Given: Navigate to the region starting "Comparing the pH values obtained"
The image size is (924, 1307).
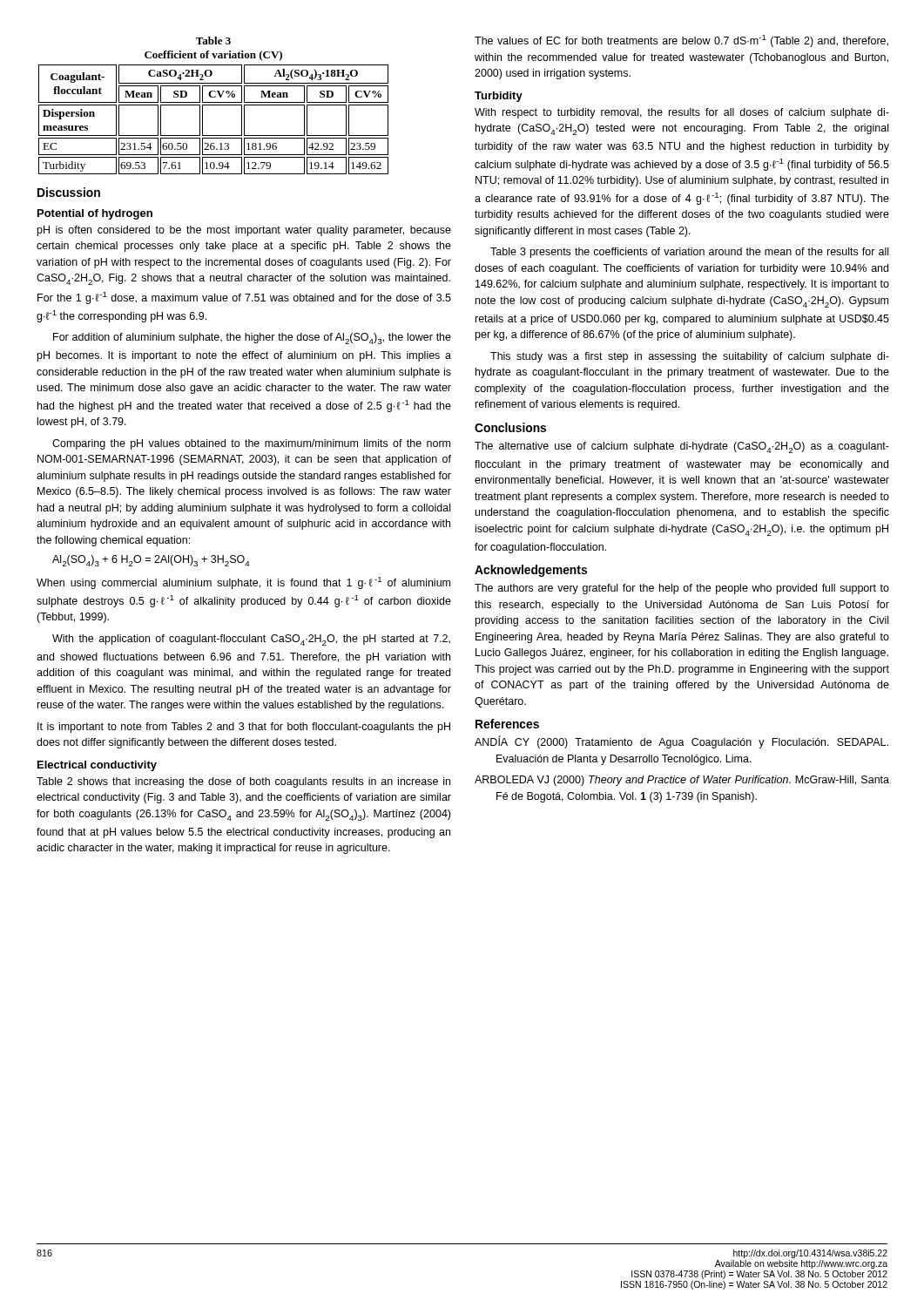Looking at the screenshot, I should pyautogui.click(x=244, y=492).
